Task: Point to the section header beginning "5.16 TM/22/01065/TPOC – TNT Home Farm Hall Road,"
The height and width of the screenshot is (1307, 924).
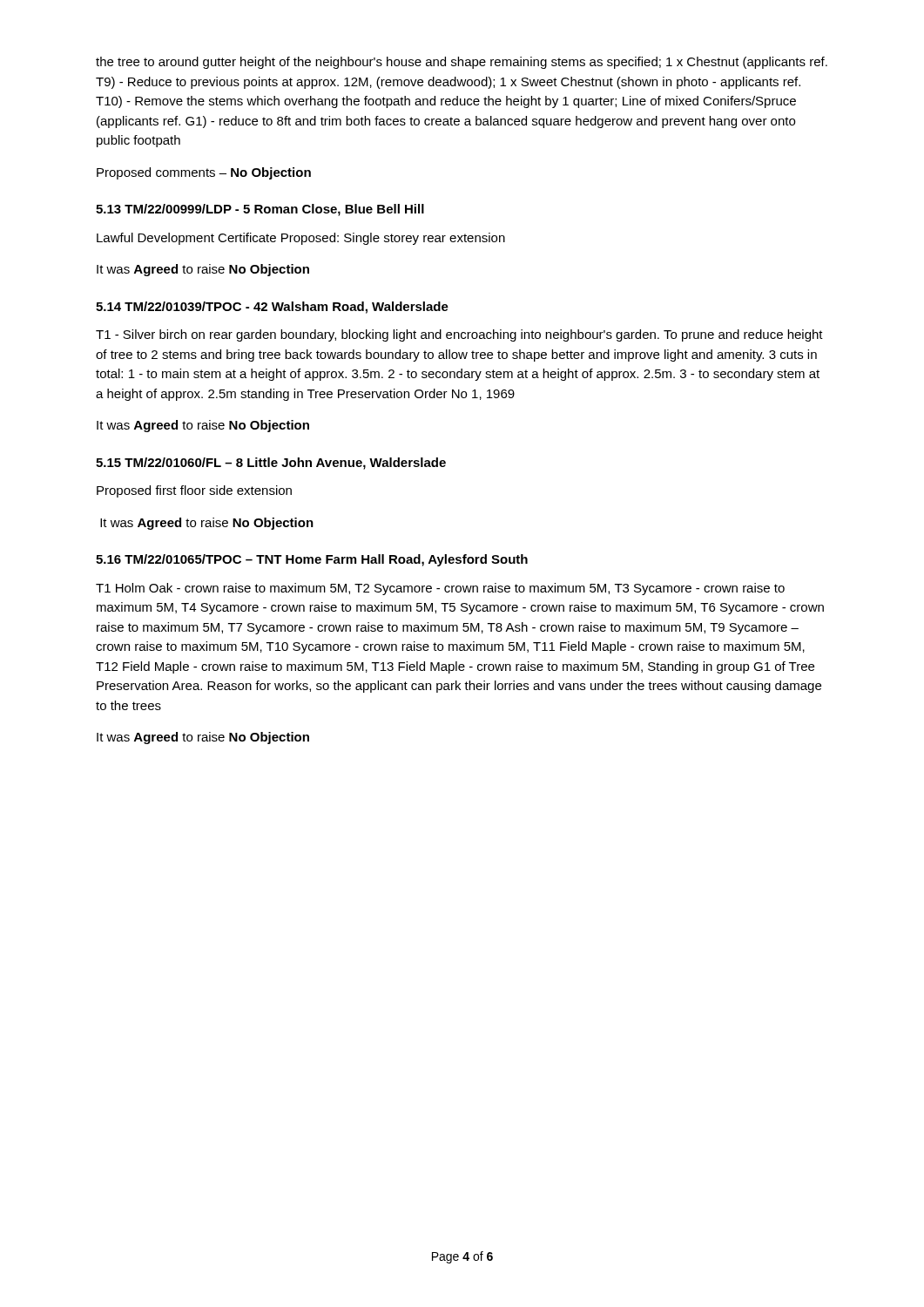Action: 312,559
